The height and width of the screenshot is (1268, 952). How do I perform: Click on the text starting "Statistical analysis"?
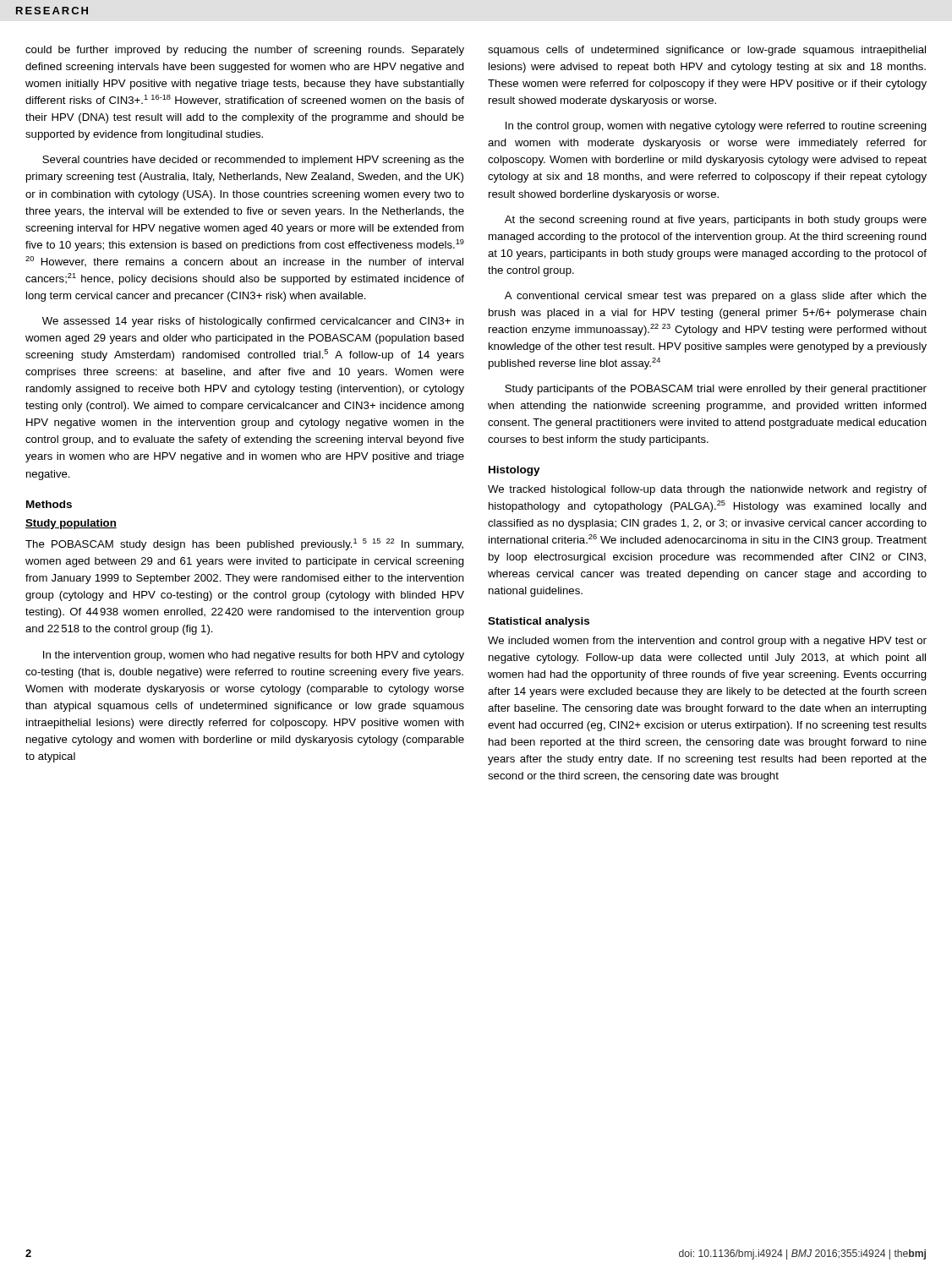539,621
